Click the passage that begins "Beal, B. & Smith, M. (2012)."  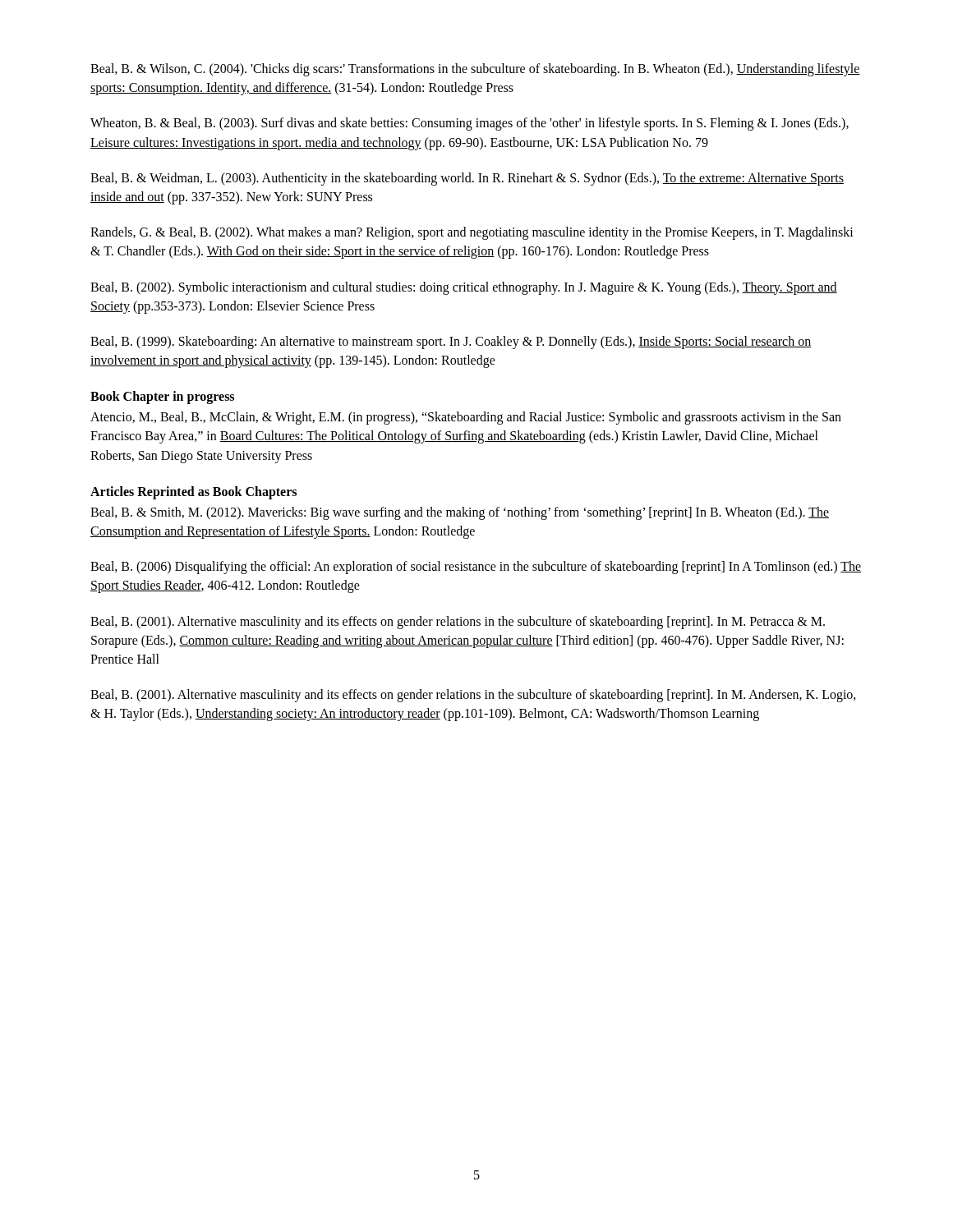click(x=476, y=522)
